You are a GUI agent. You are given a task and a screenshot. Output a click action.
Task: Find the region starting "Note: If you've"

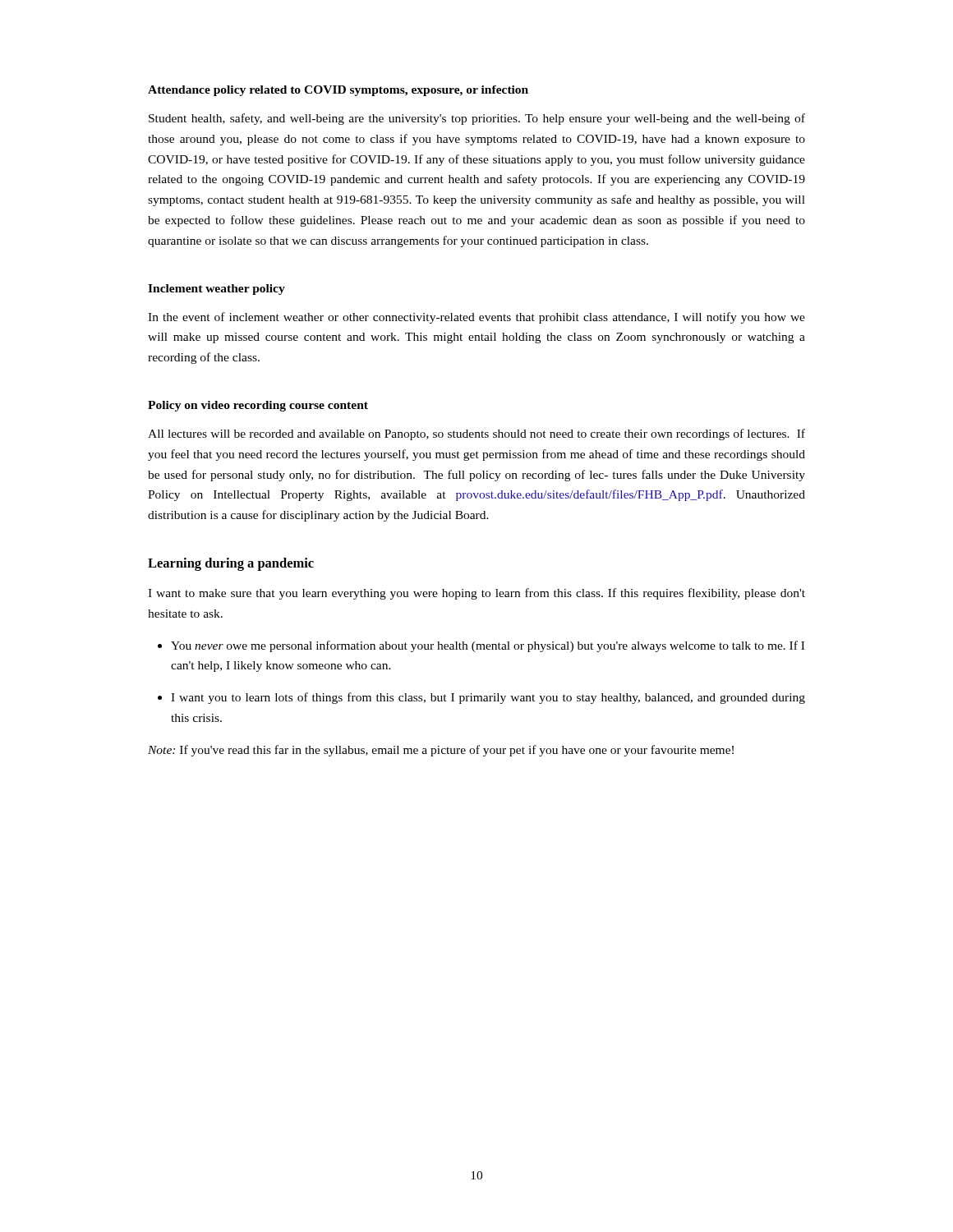(441, 749)
